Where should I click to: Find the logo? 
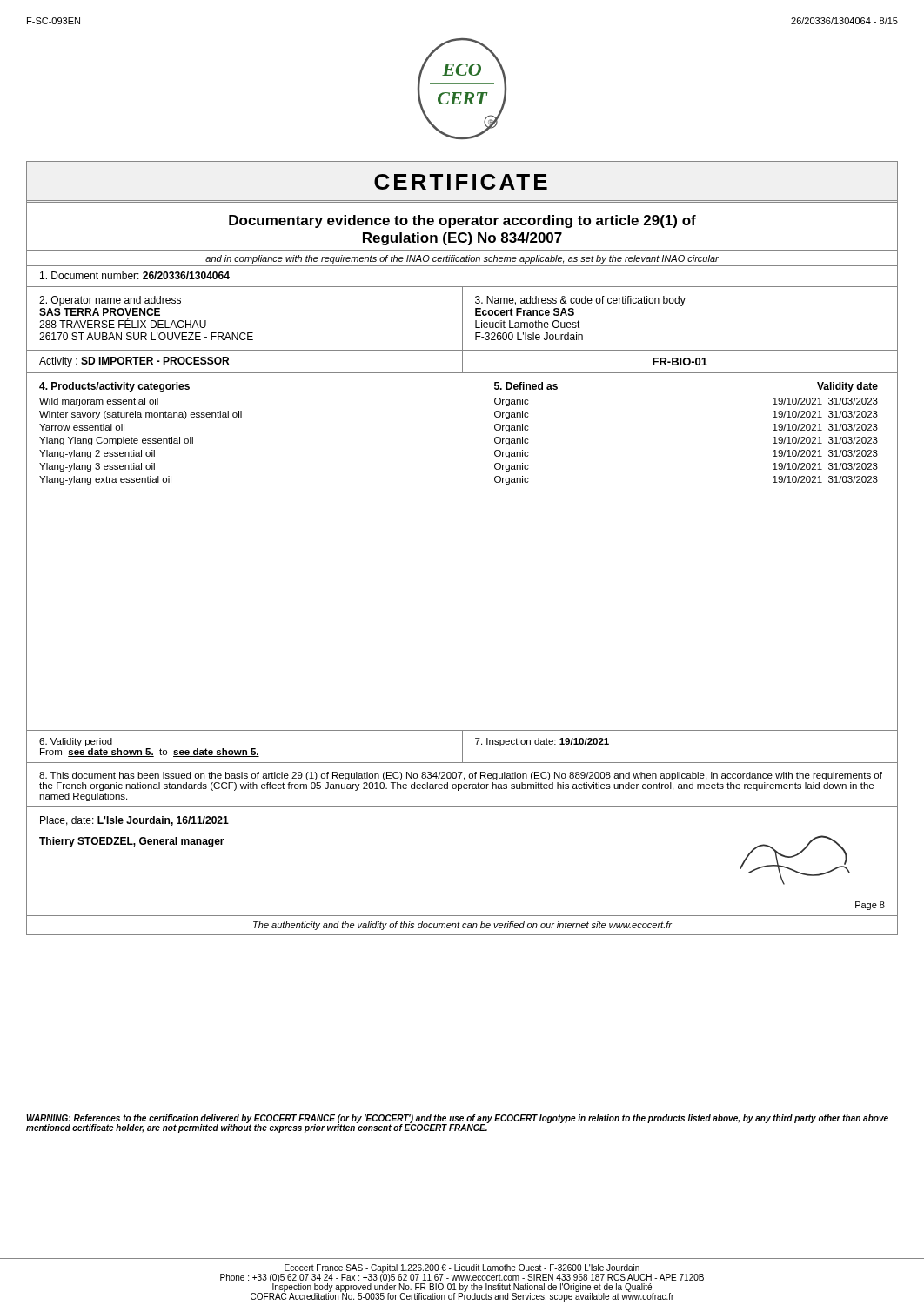(462, 92)
